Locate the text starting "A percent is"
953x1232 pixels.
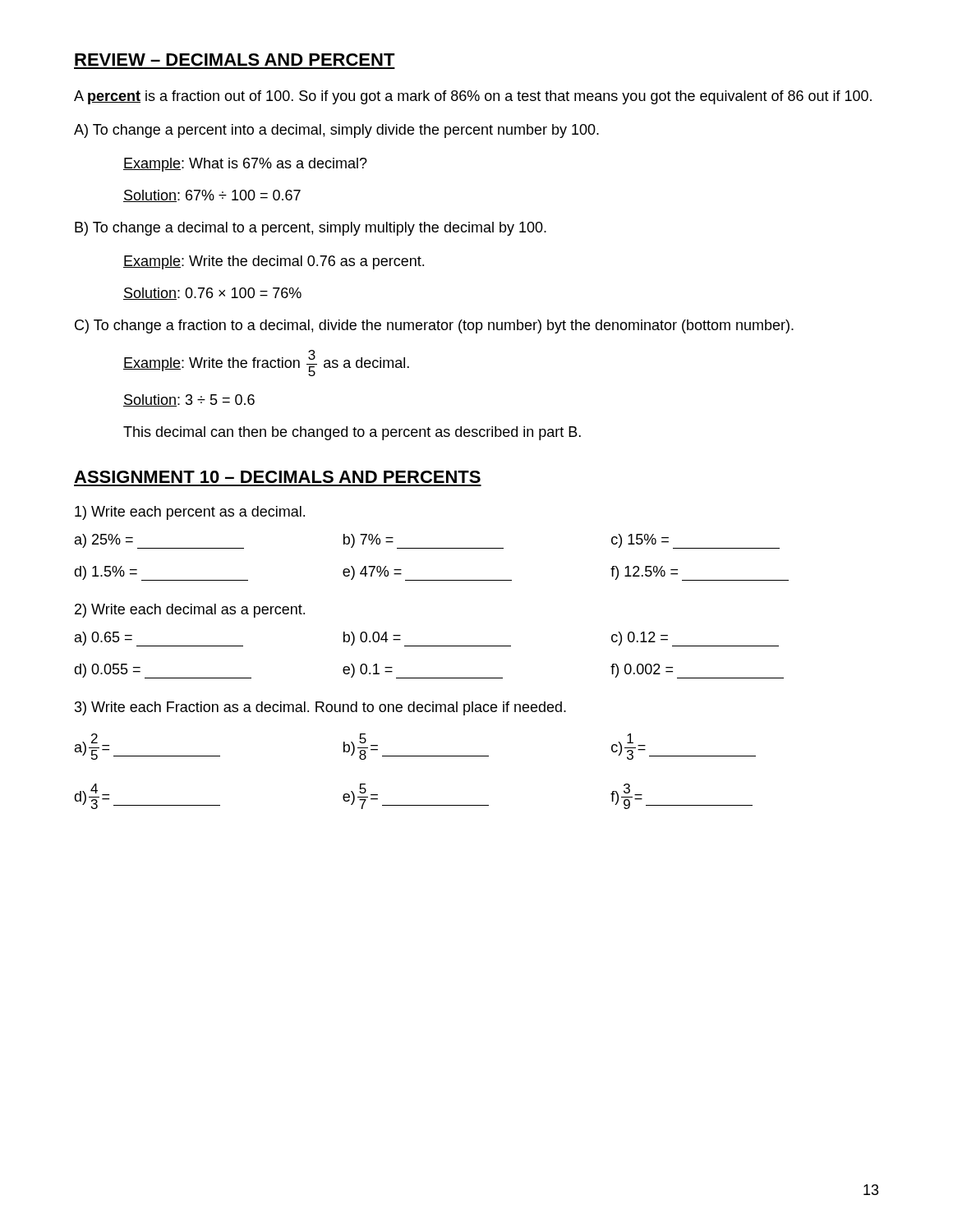[473, 96]
